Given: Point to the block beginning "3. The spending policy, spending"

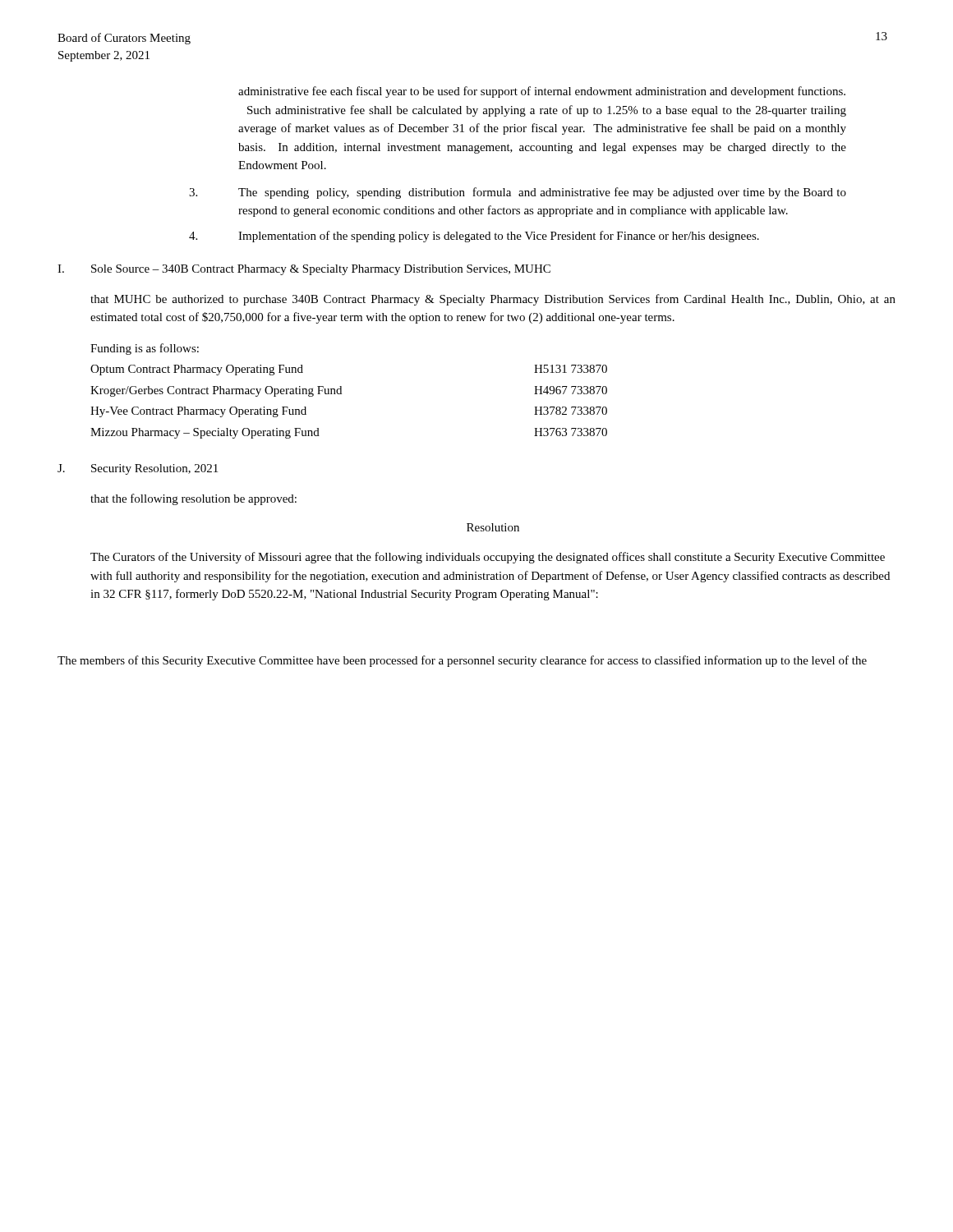Looking at the screenshot, I should [518, 201].
